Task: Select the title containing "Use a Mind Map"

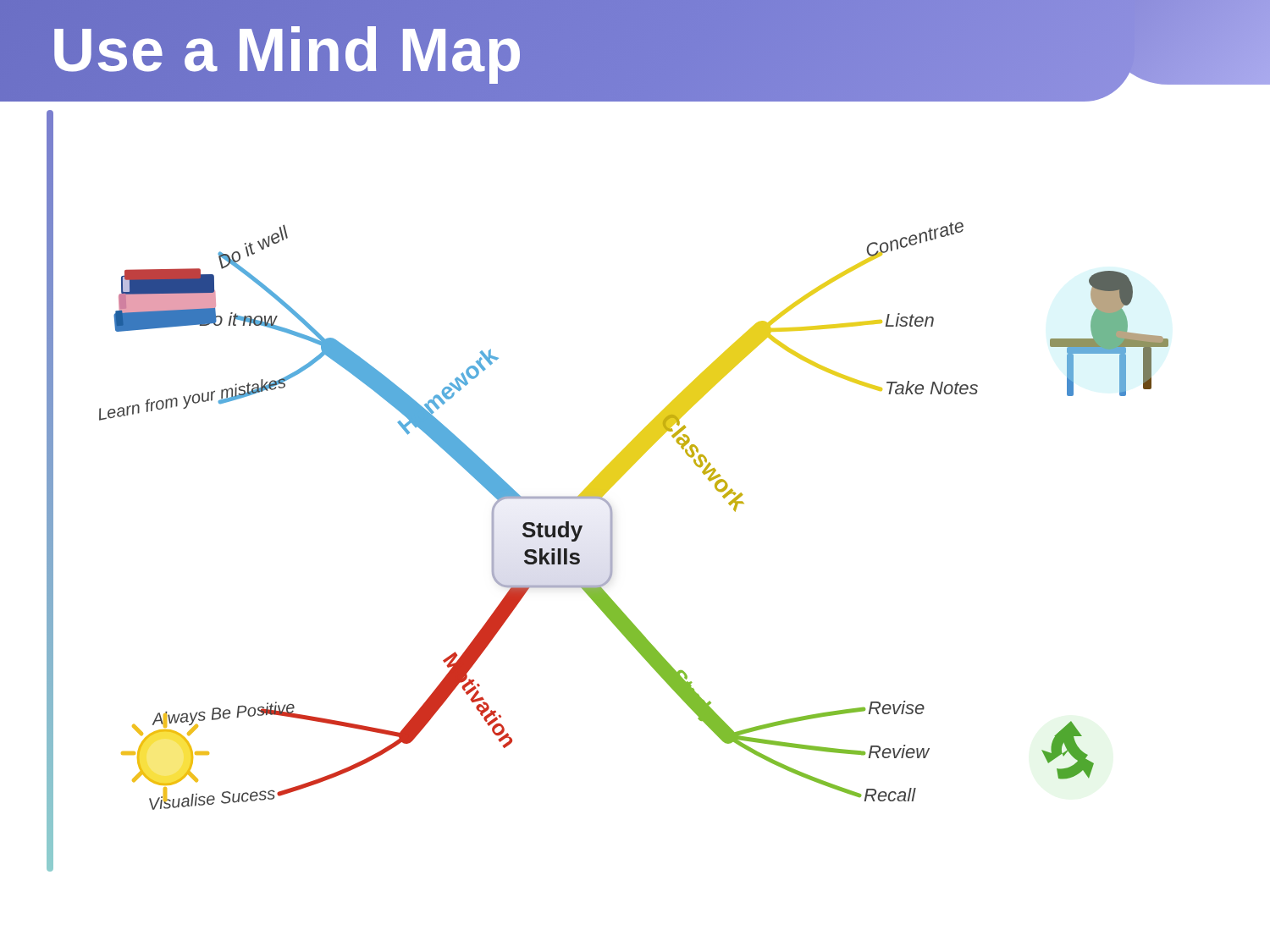Action: tap(287, 50)
